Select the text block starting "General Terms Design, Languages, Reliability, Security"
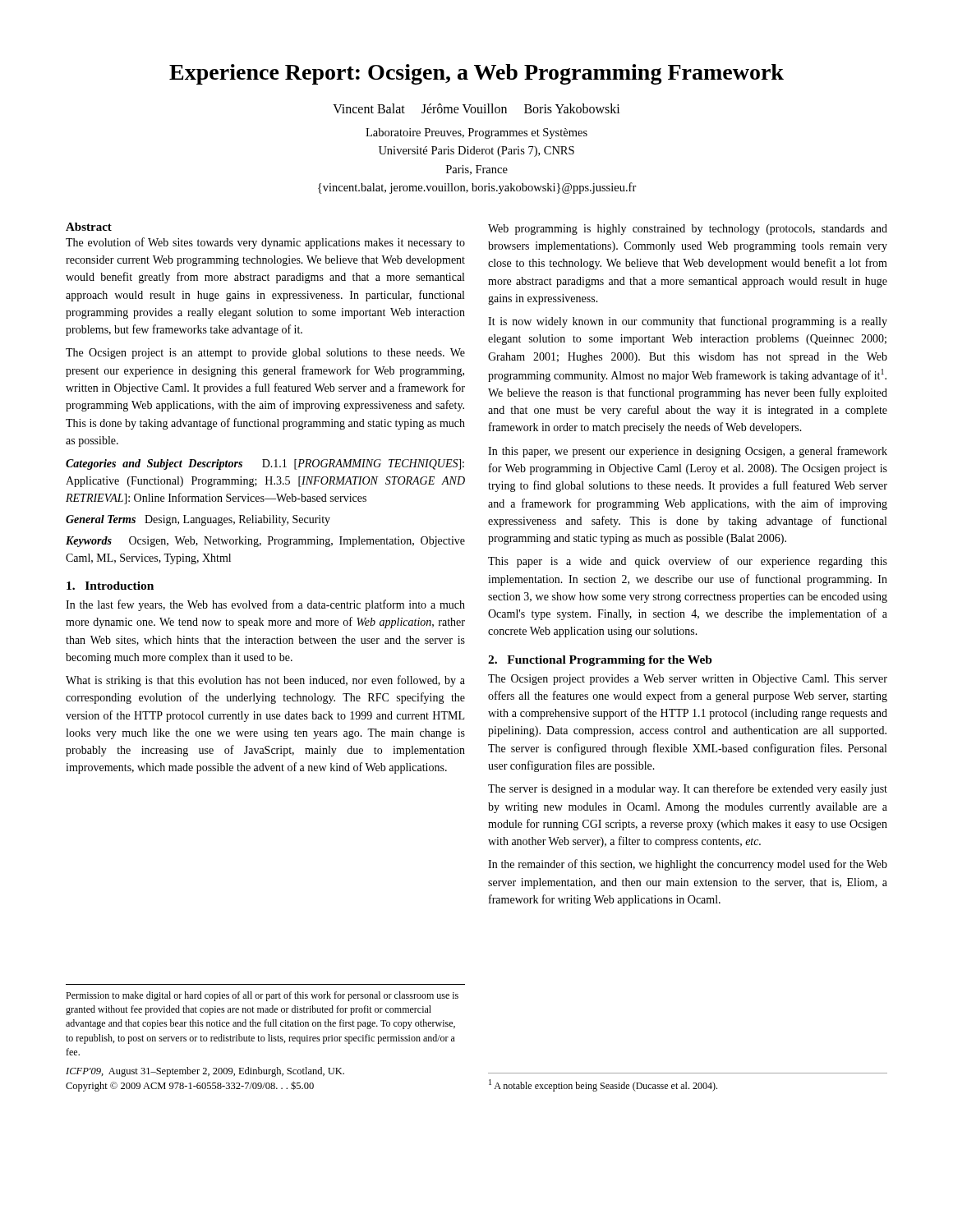The width and height of the screenshot is (953, 1232). tap(198, 520)
